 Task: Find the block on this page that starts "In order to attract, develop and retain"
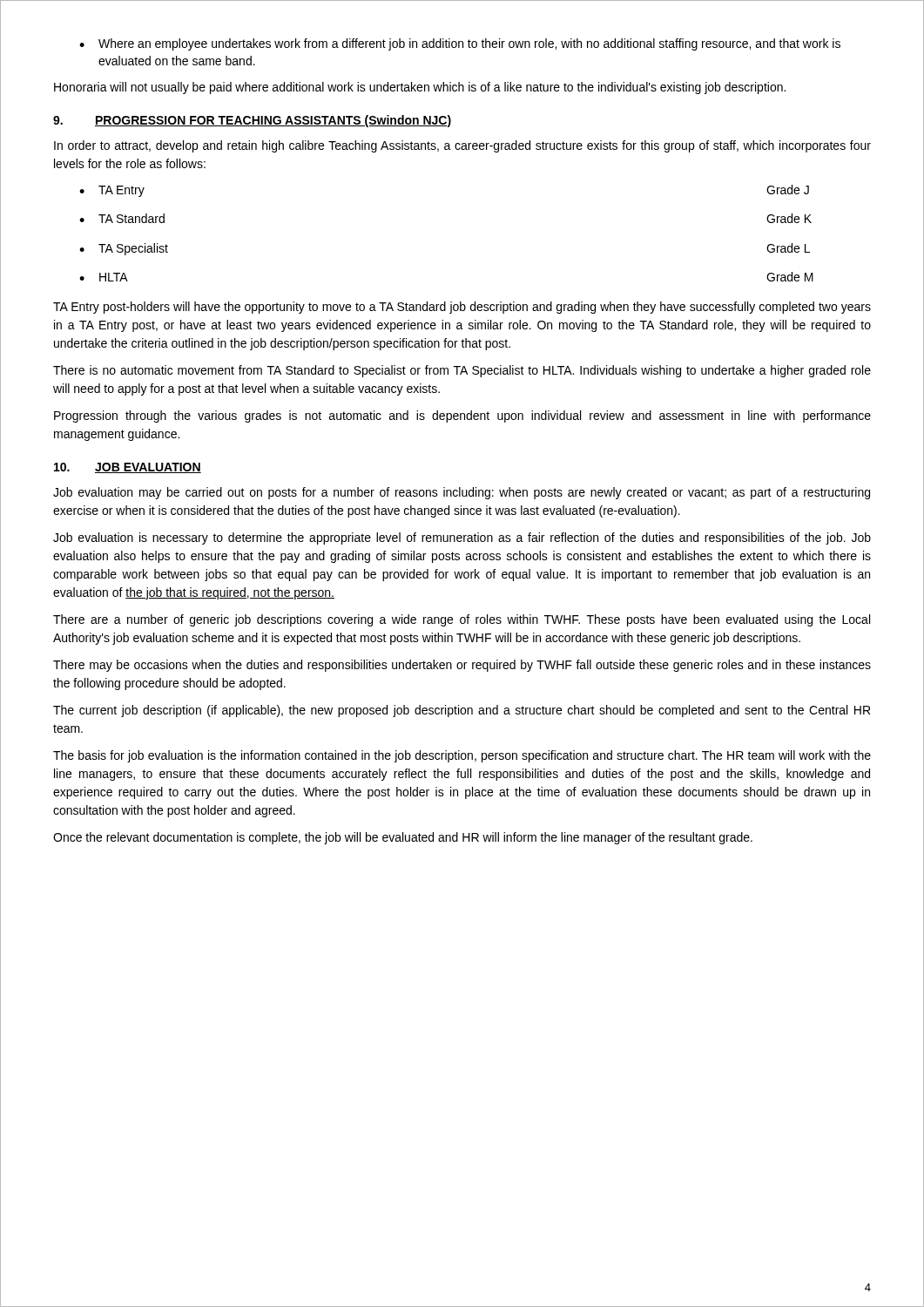pos(462,155)
